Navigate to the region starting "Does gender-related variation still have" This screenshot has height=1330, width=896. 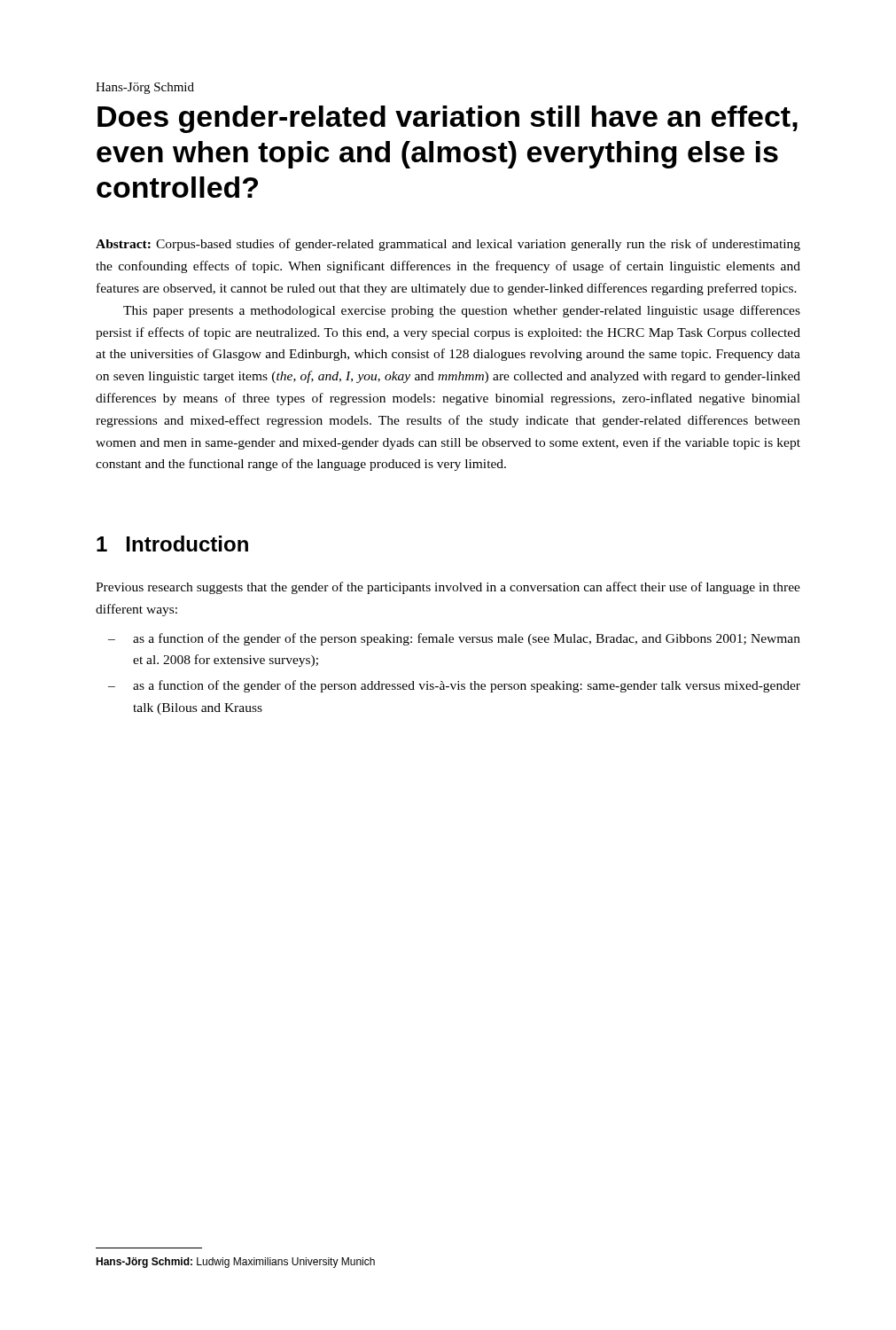coord(447,152)
